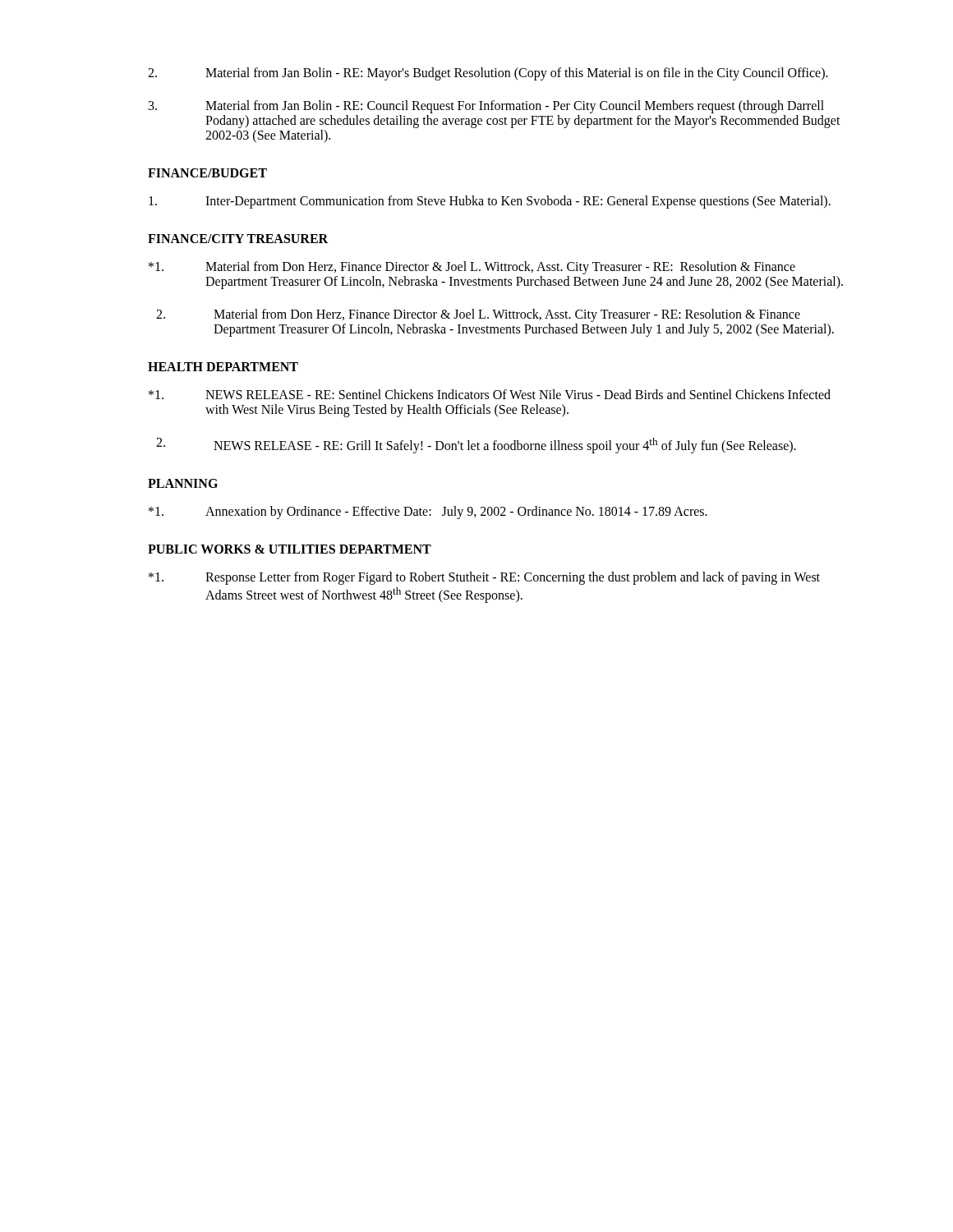The image size is (953, 1232).
Task: Find the block on this page that starts "2. Material from Jan Bolin"
Action: click(x=497, y=73)
